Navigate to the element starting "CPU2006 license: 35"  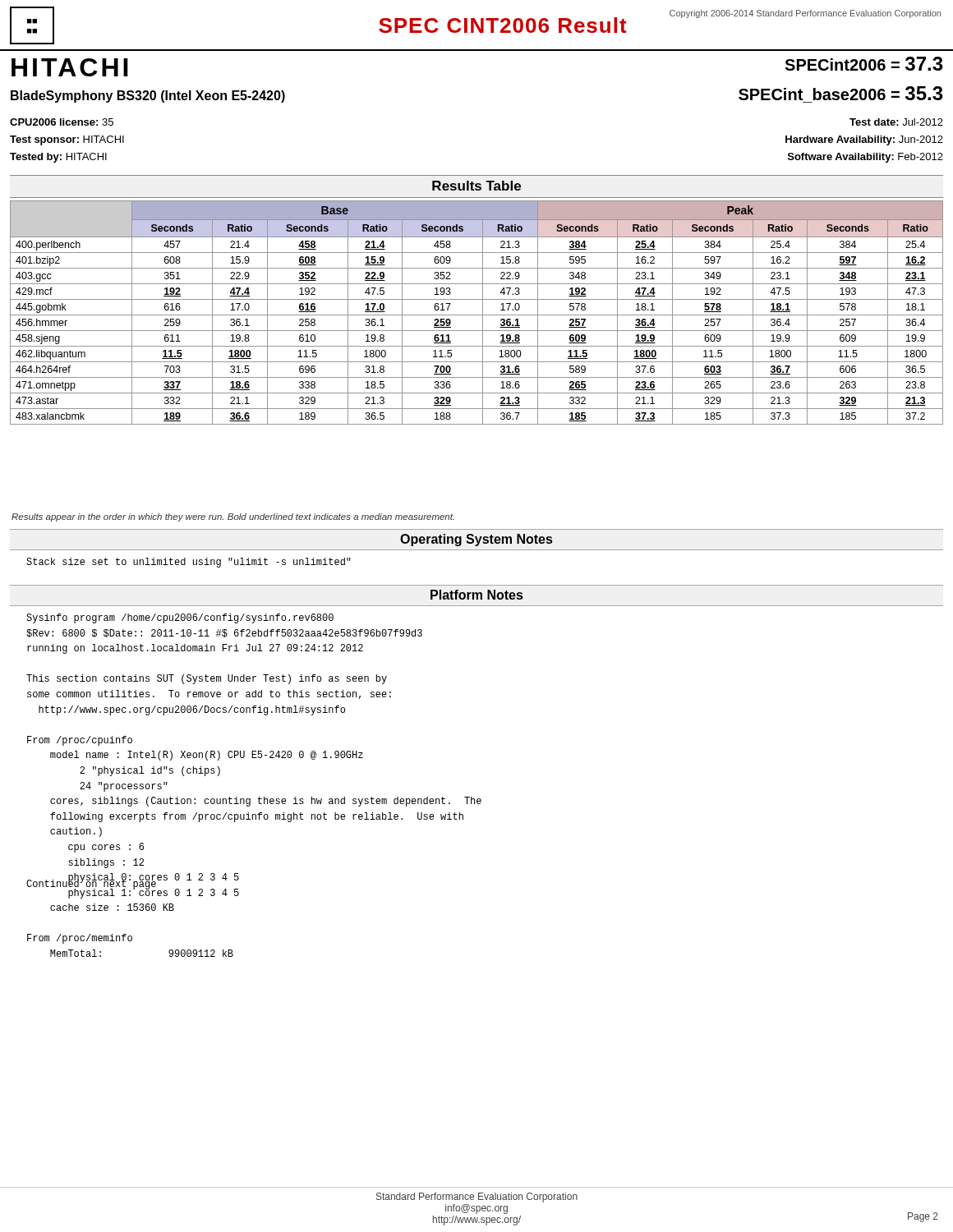tap(67, 139)
